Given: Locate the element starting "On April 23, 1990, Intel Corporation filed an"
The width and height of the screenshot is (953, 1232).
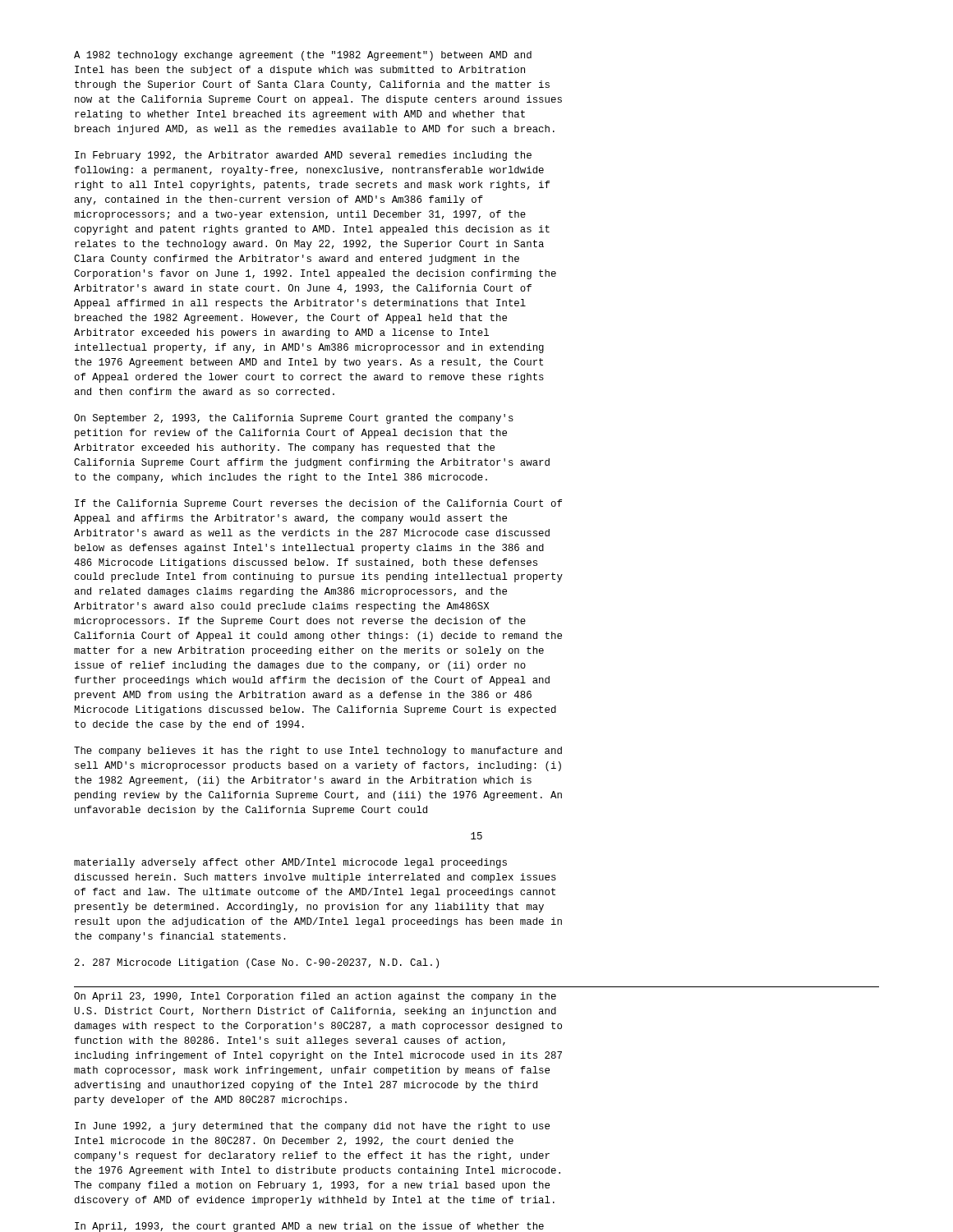Looking at the screenshot, I should [318, 1049].
